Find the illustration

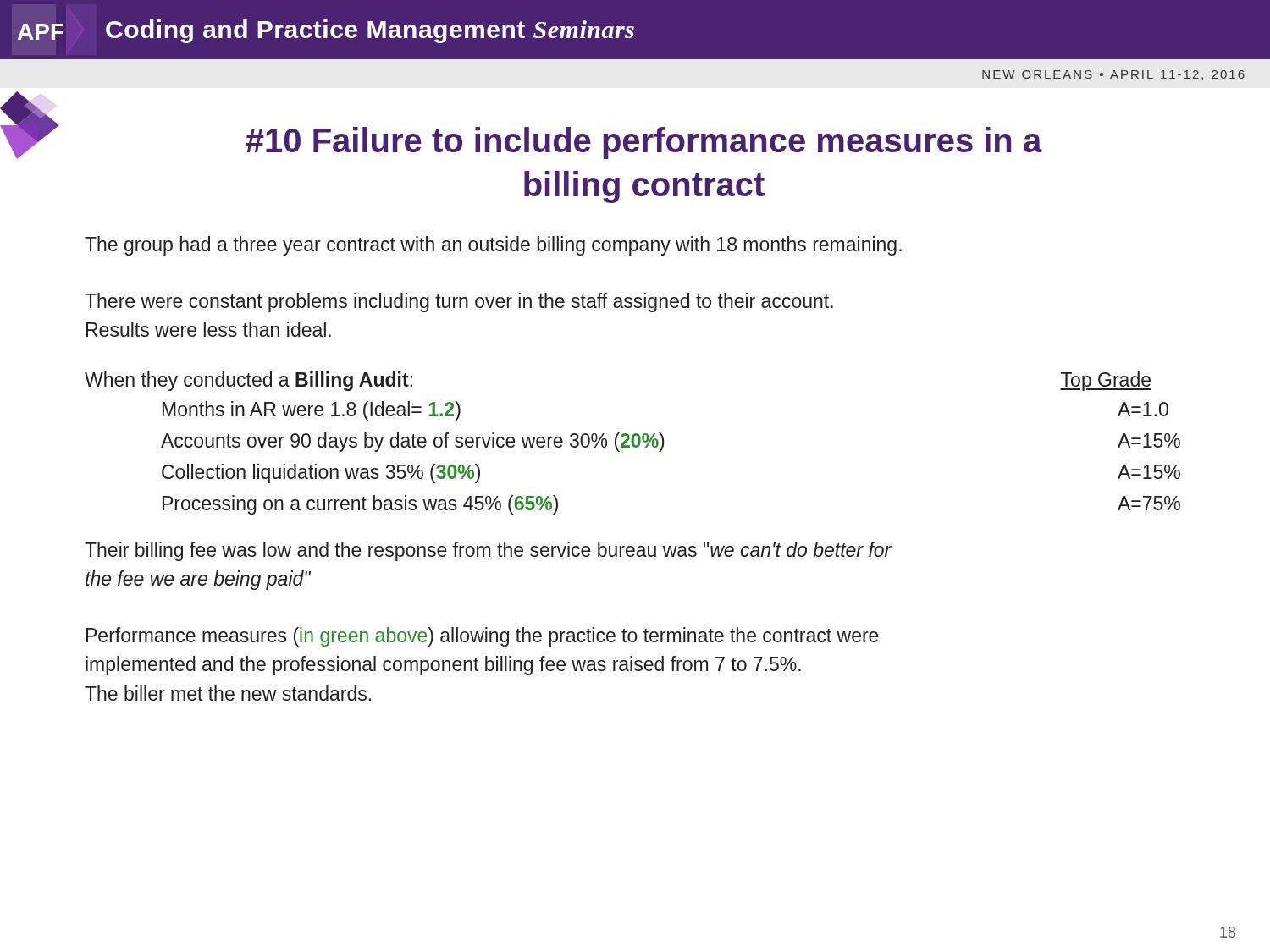(38, 114)
